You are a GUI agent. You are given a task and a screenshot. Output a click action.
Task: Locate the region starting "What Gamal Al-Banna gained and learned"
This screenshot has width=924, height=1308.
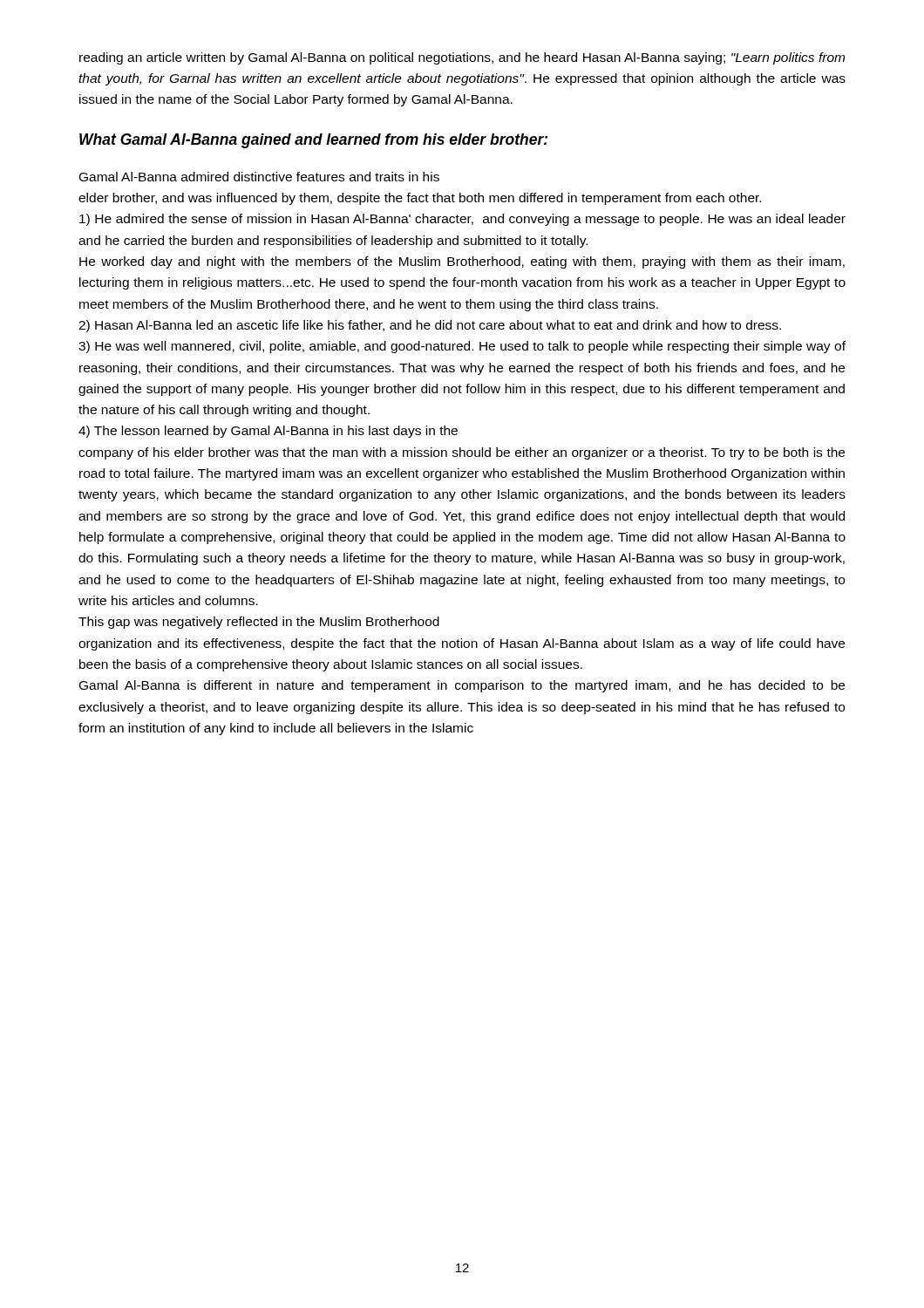point(313,140)
